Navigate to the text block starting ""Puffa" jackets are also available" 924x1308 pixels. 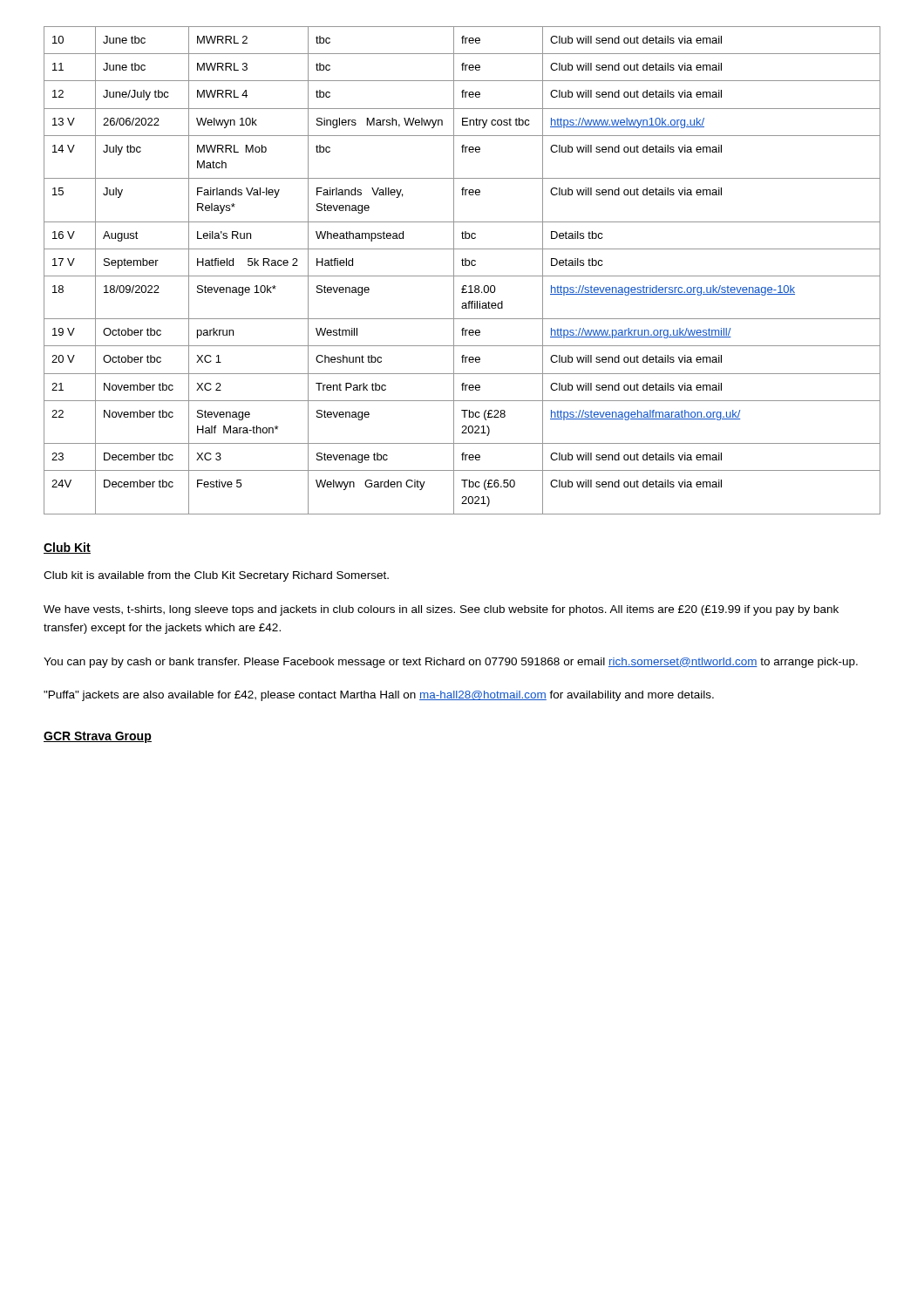point(379,695)
